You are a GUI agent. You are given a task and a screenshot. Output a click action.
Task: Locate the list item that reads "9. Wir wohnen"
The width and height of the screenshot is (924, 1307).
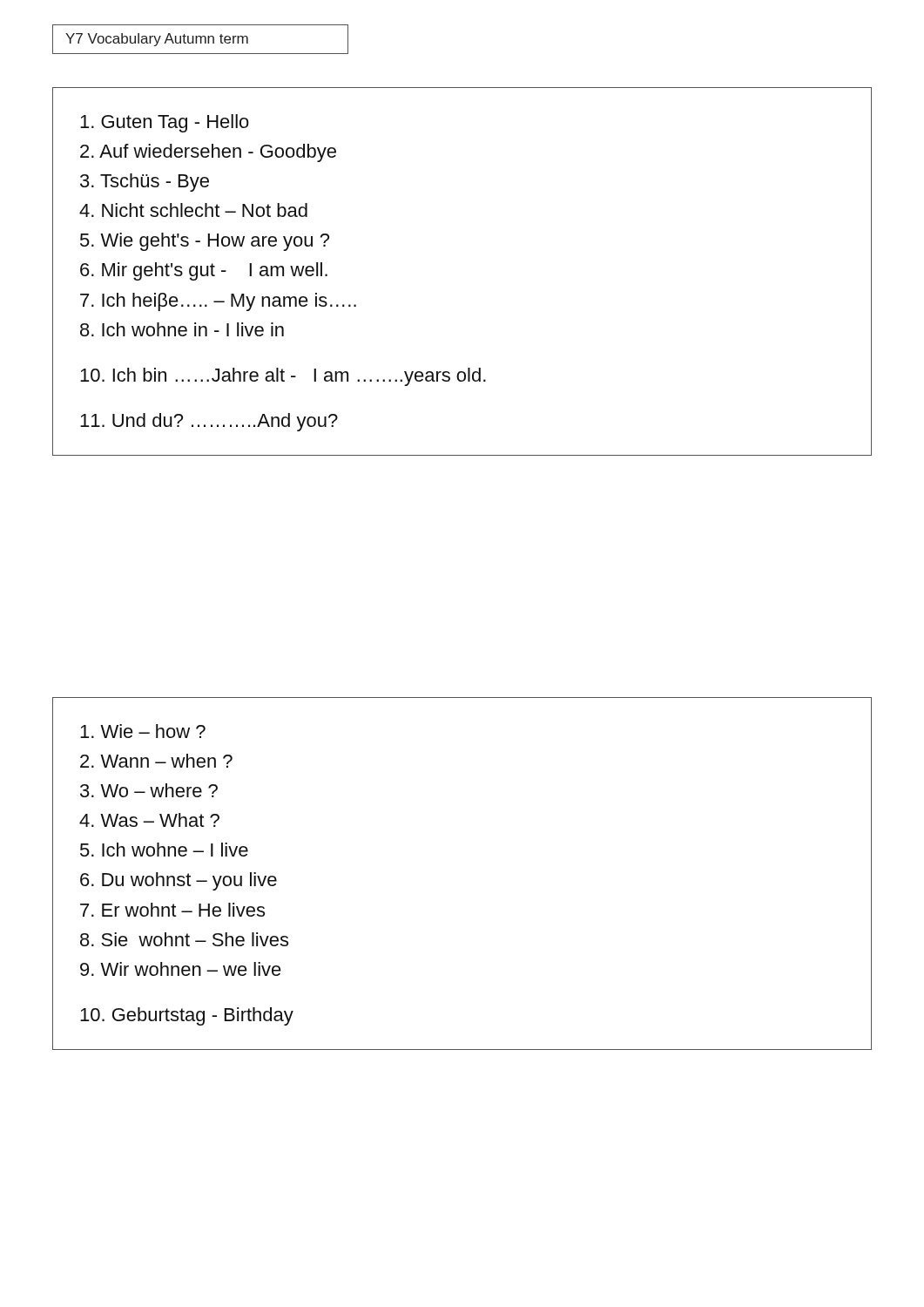[x=180, y=969]
